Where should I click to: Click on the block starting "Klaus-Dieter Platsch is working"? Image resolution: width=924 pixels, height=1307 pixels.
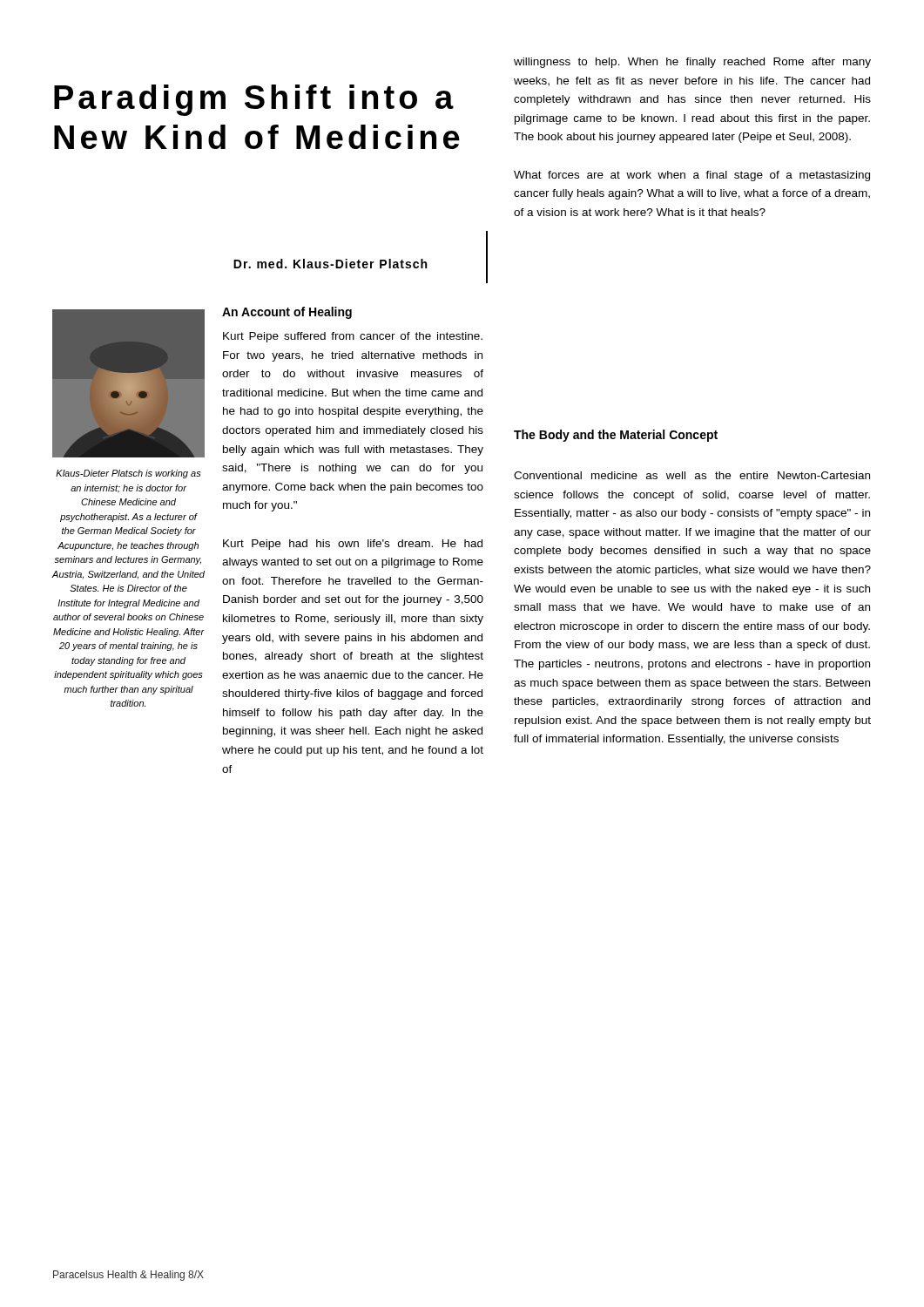click(x=128, y=588)
